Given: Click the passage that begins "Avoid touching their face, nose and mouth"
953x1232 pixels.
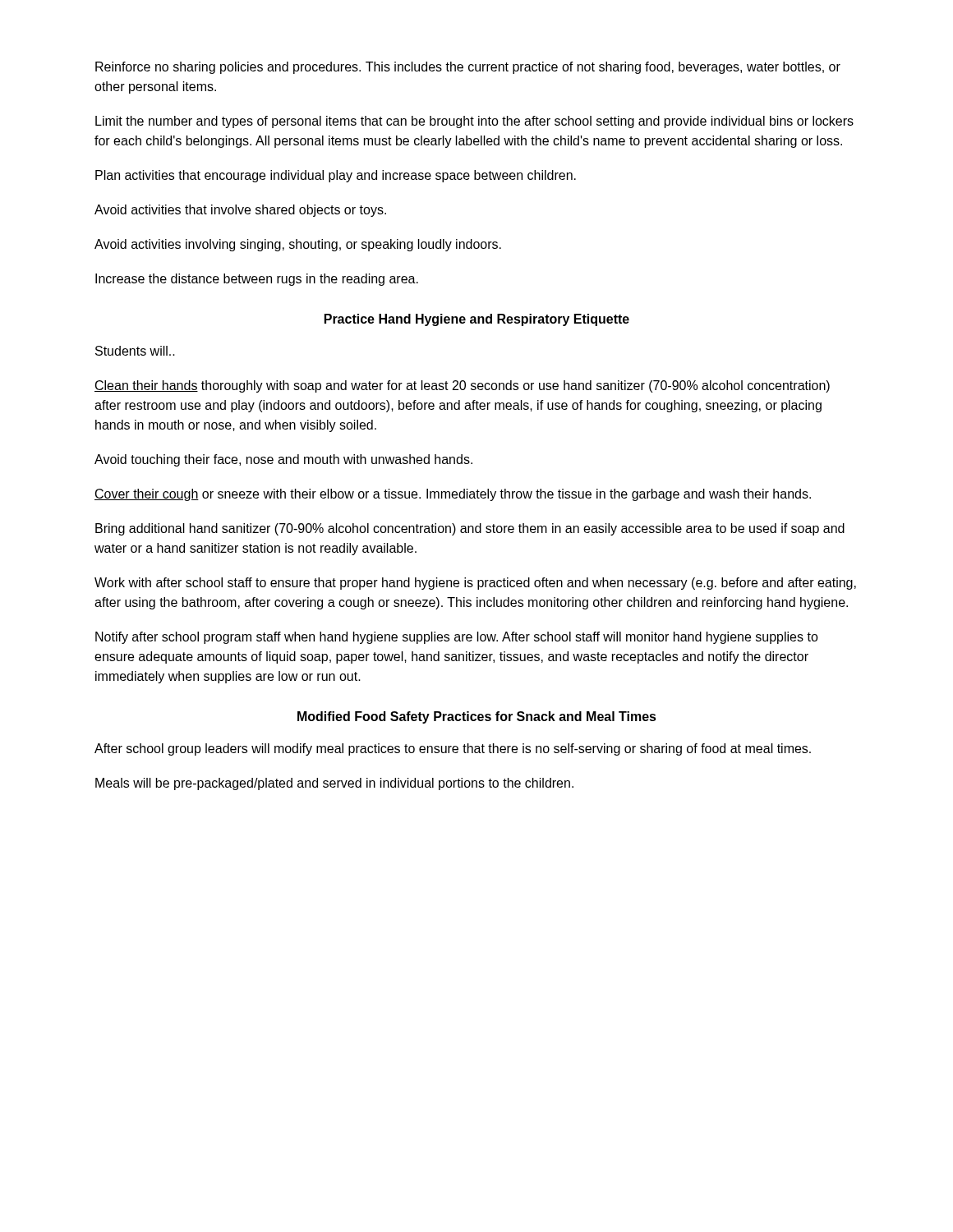Looking at the screenshot, I should [x=284, y=460].
